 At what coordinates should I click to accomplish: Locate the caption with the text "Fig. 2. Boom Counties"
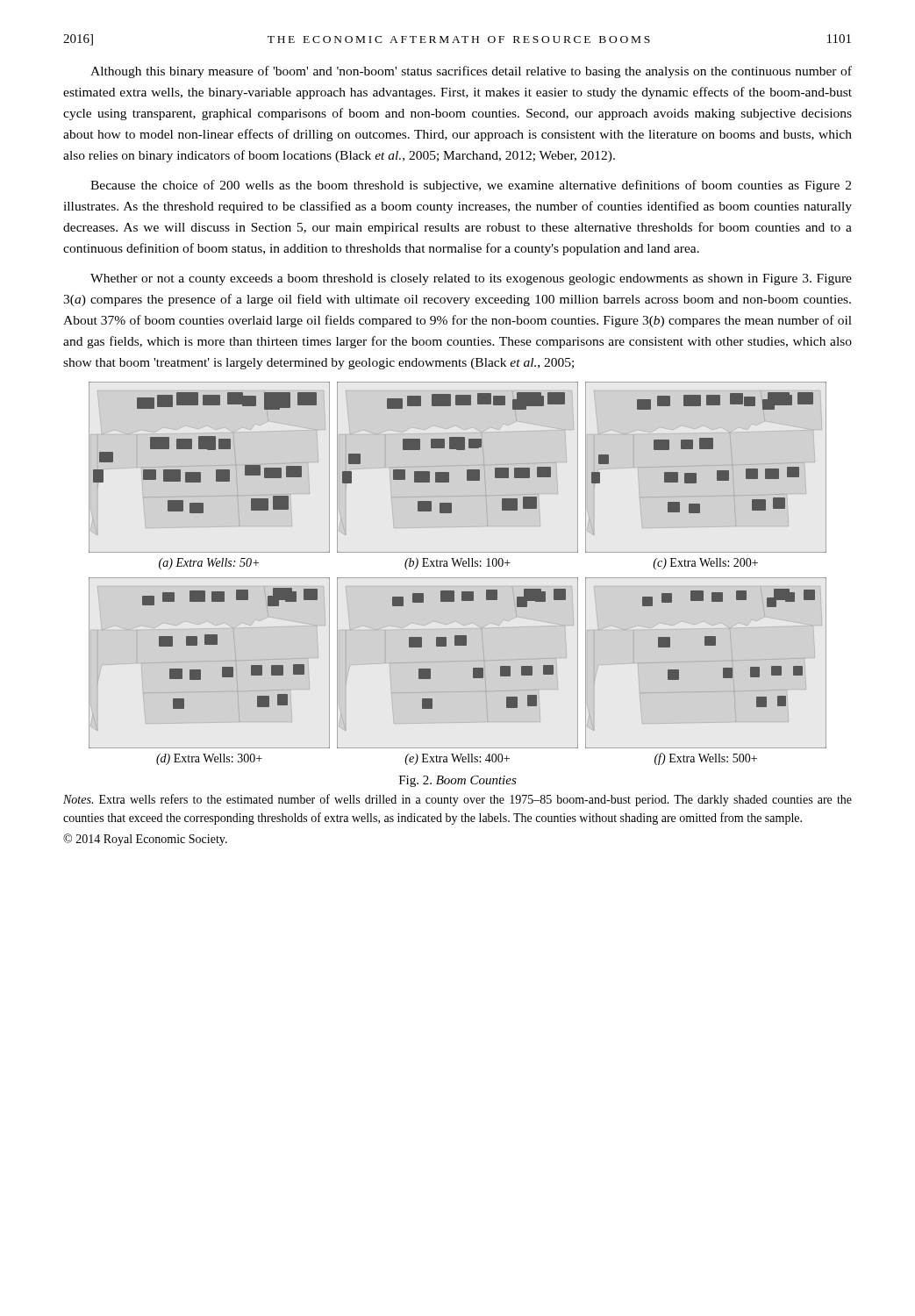458,780
